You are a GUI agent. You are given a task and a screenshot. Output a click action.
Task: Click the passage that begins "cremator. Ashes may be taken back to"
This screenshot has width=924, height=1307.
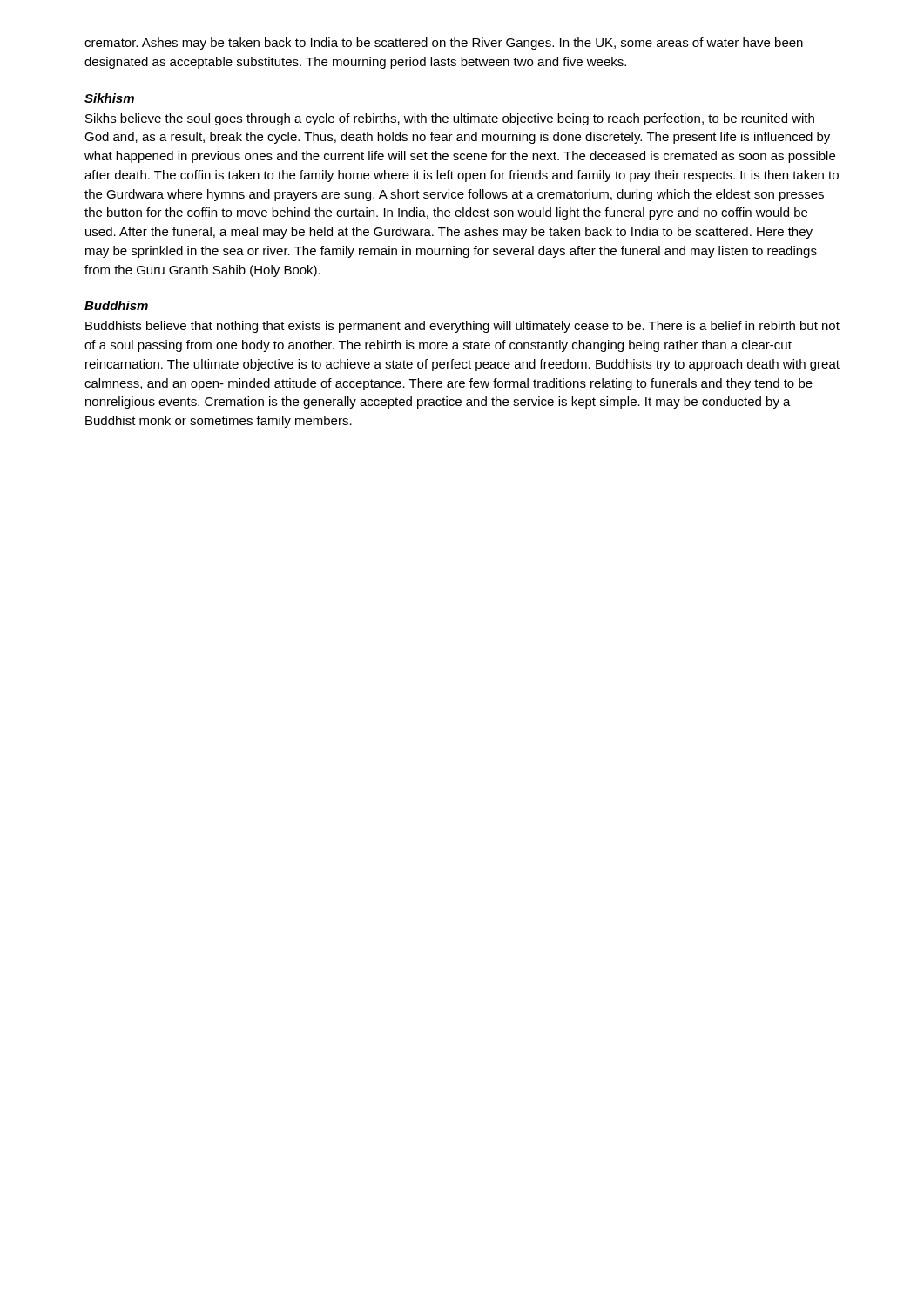pos(444,52)
